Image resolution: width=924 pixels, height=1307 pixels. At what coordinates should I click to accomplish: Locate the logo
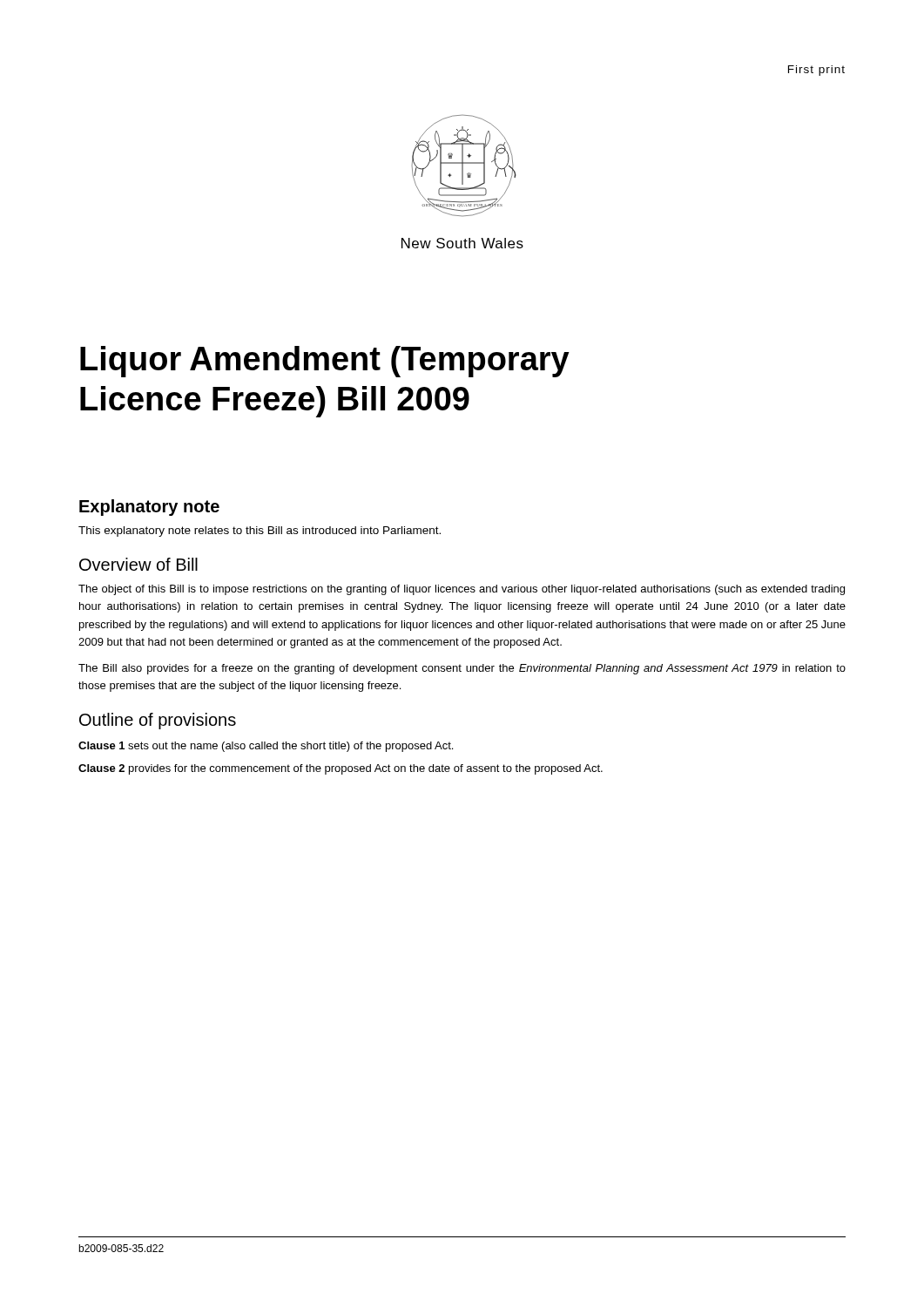coord(462,183)
